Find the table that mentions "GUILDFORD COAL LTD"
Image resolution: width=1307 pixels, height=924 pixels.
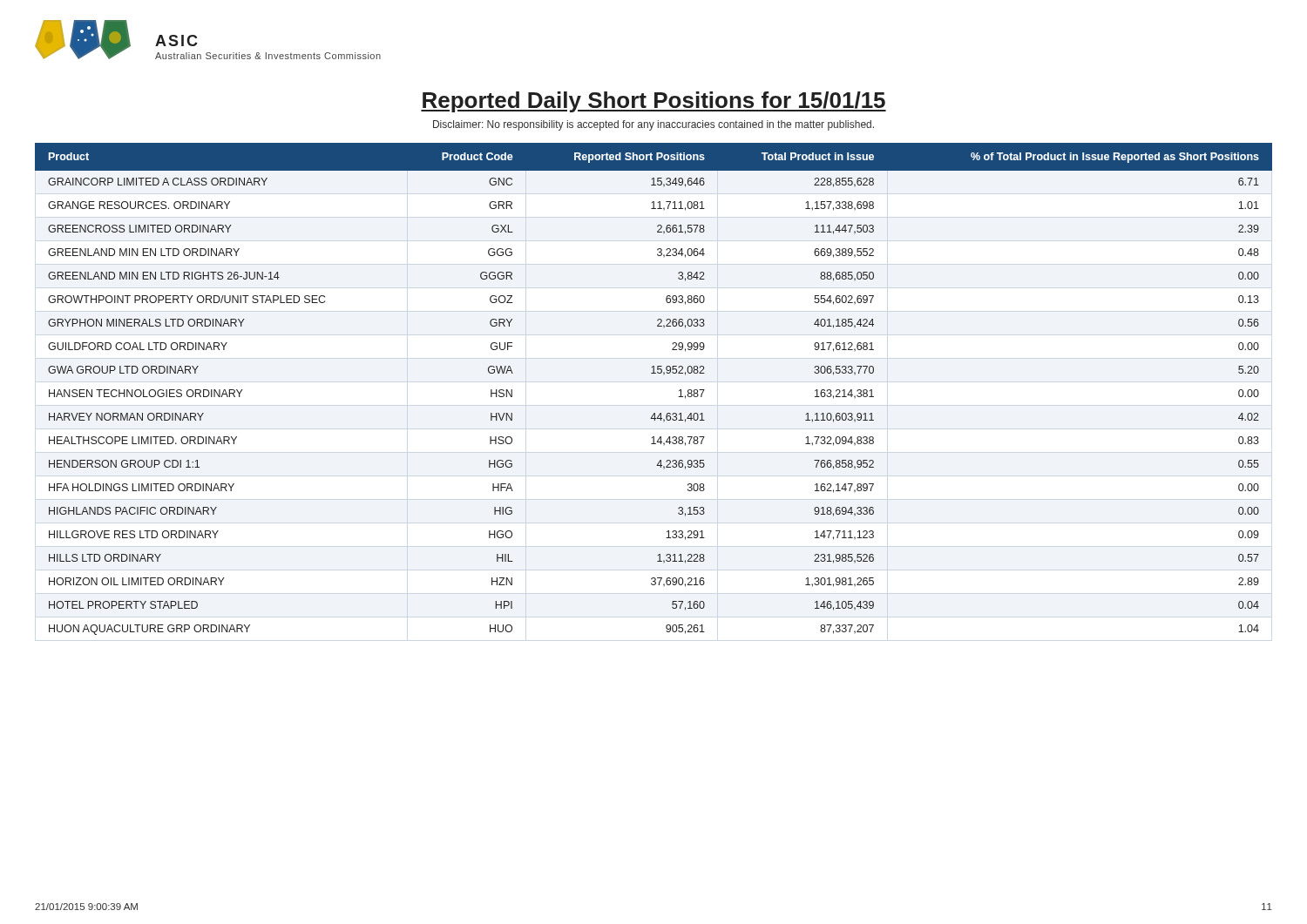[x=654, y=392]
